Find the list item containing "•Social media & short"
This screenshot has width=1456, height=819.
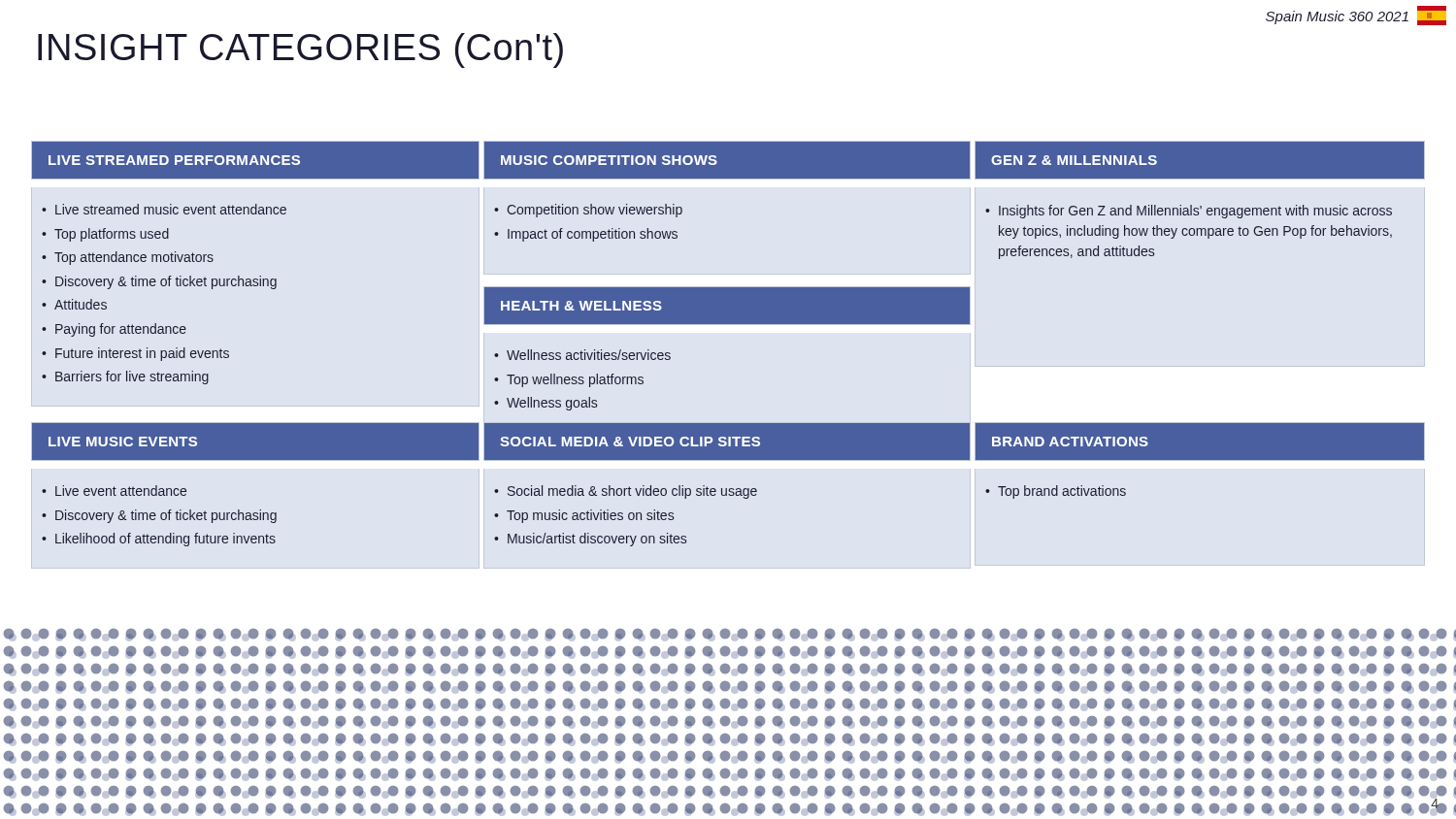[626, 492]
